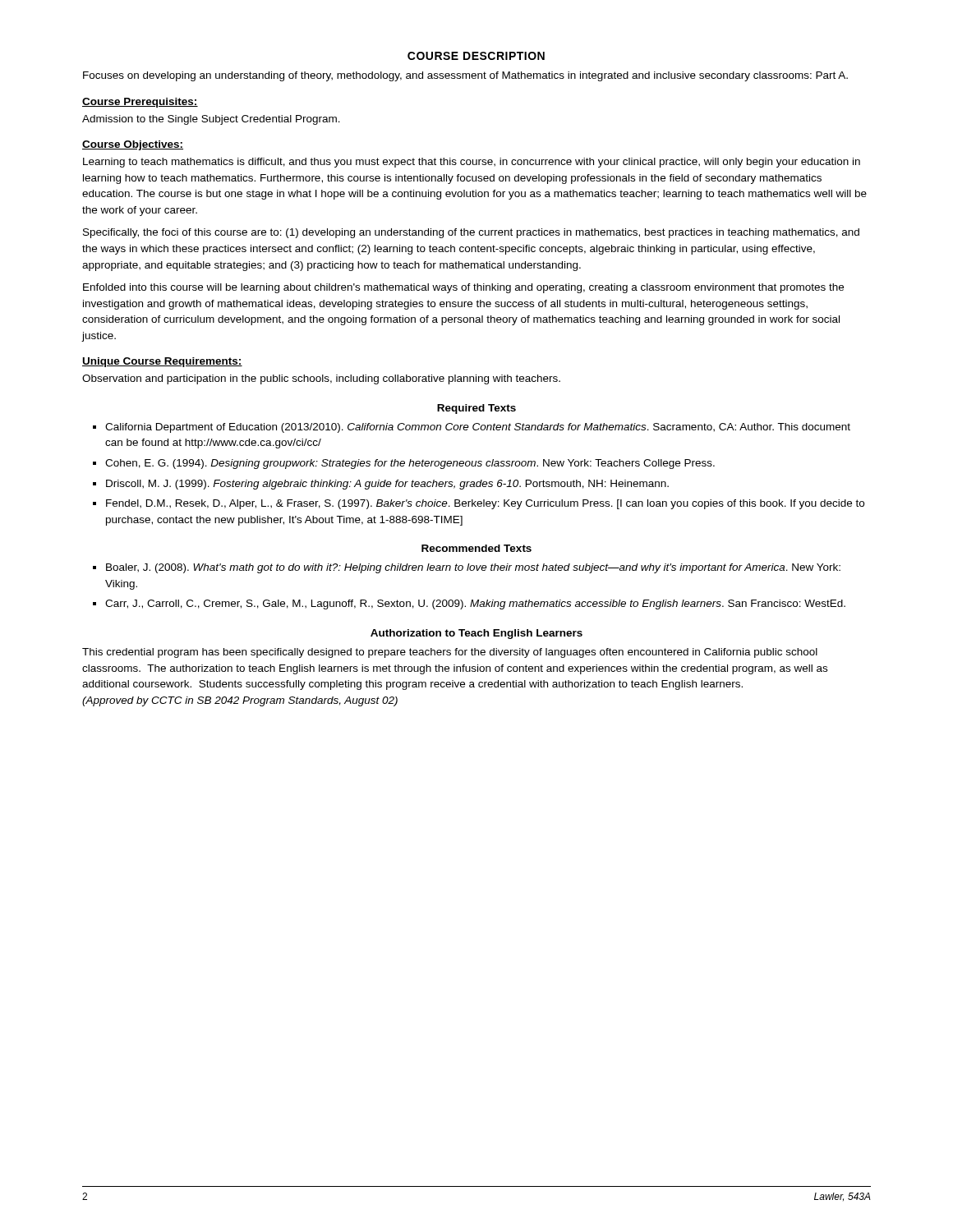Select the text block that reads "Admission to the Single"

[211, 118]
